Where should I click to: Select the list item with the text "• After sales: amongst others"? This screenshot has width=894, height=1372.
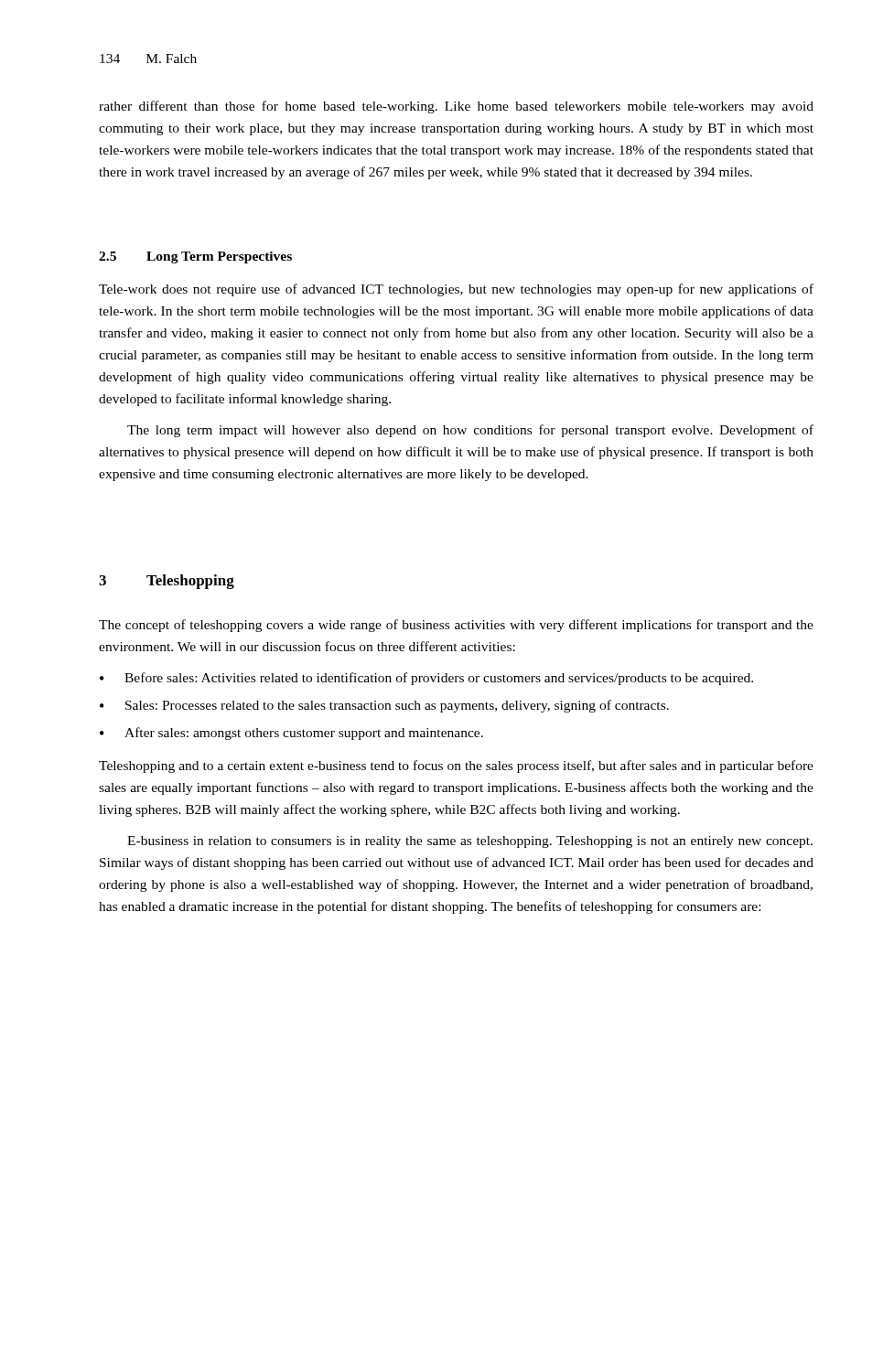coord(456,734)
